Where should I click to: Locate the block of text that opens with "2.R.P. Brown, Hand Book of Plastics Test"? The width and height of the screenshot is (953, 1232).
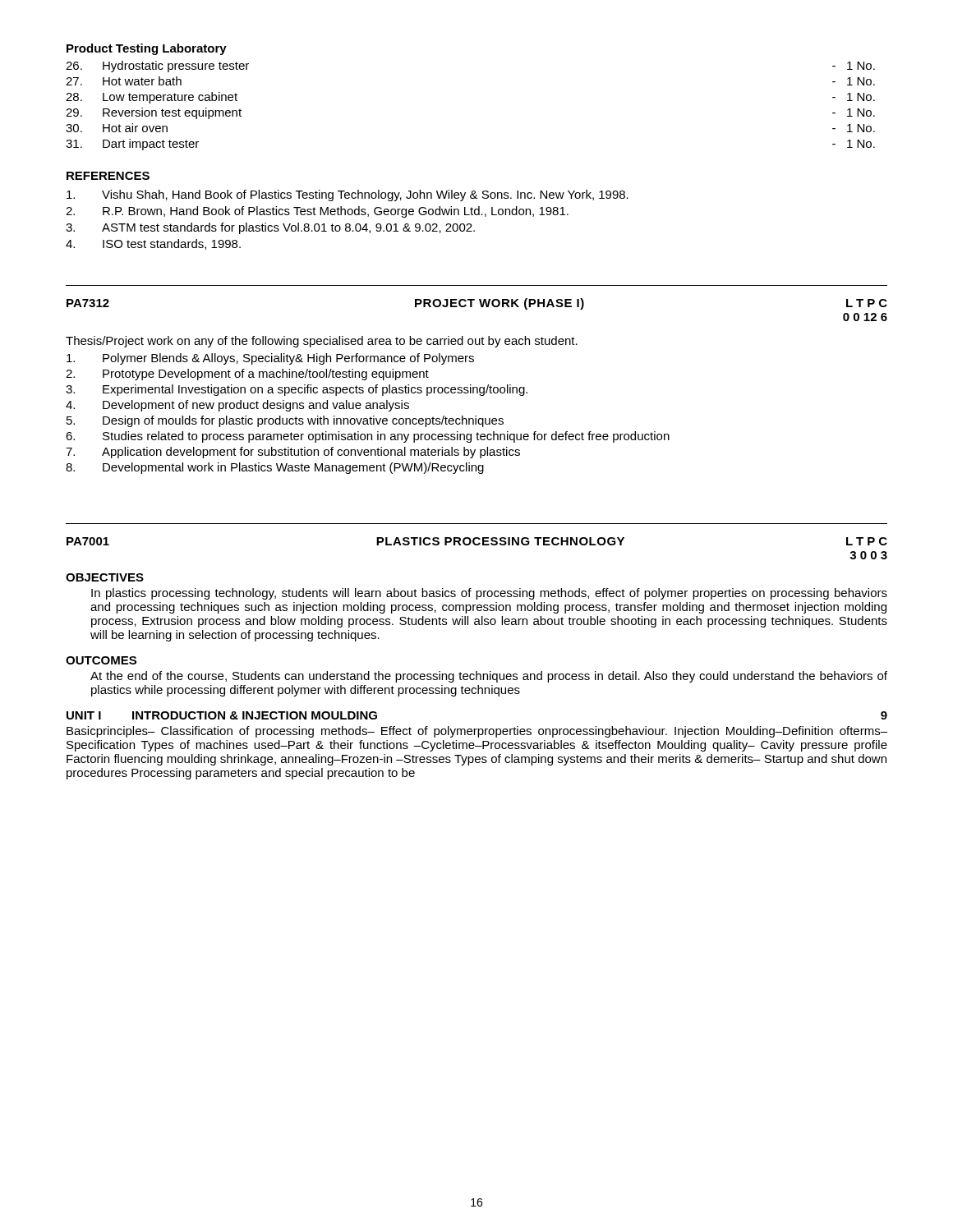[476, 211]
